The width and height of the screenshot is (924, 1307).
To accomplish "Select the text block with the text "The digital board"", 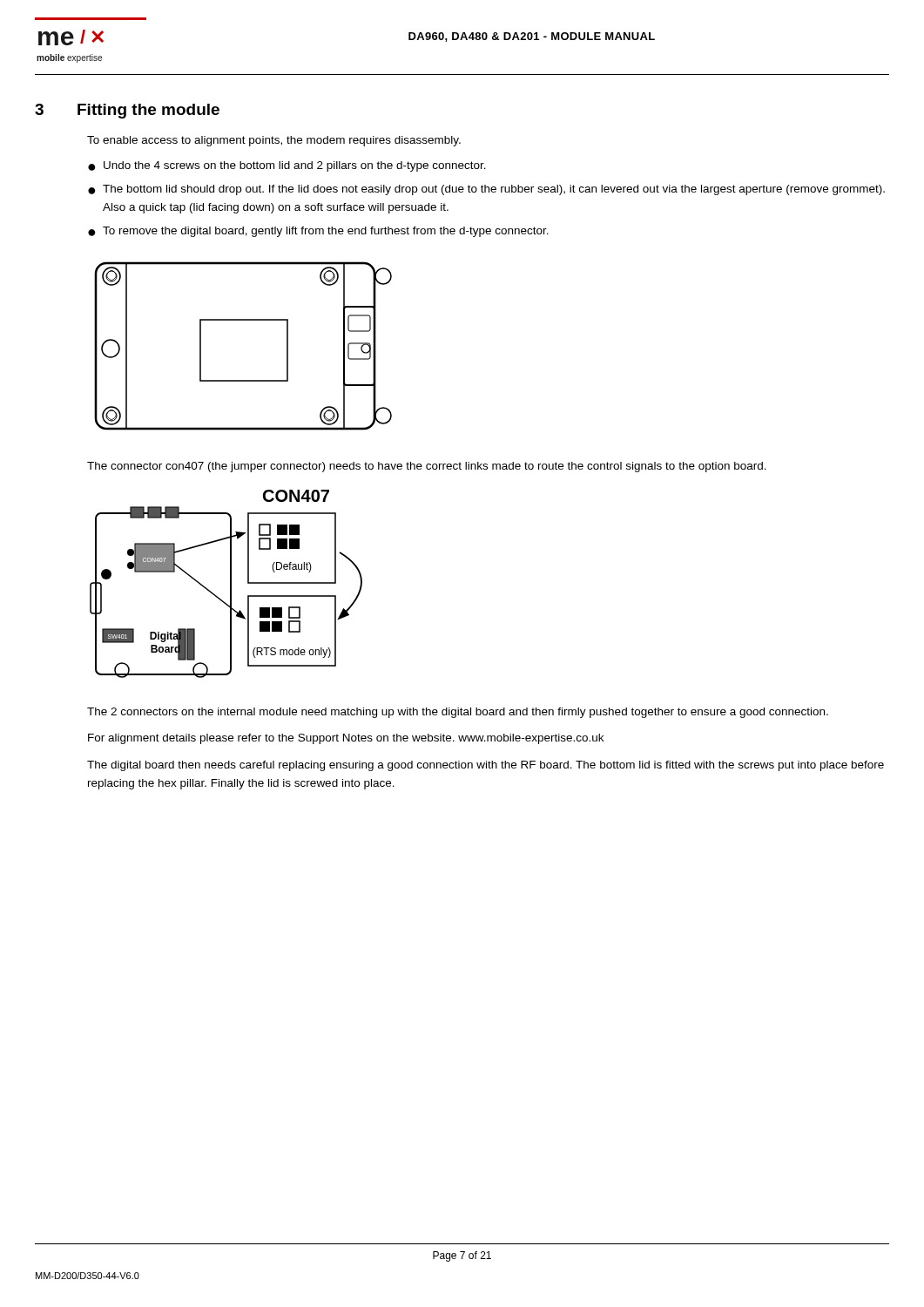I will pyautogui.click(x=486, y=774).
